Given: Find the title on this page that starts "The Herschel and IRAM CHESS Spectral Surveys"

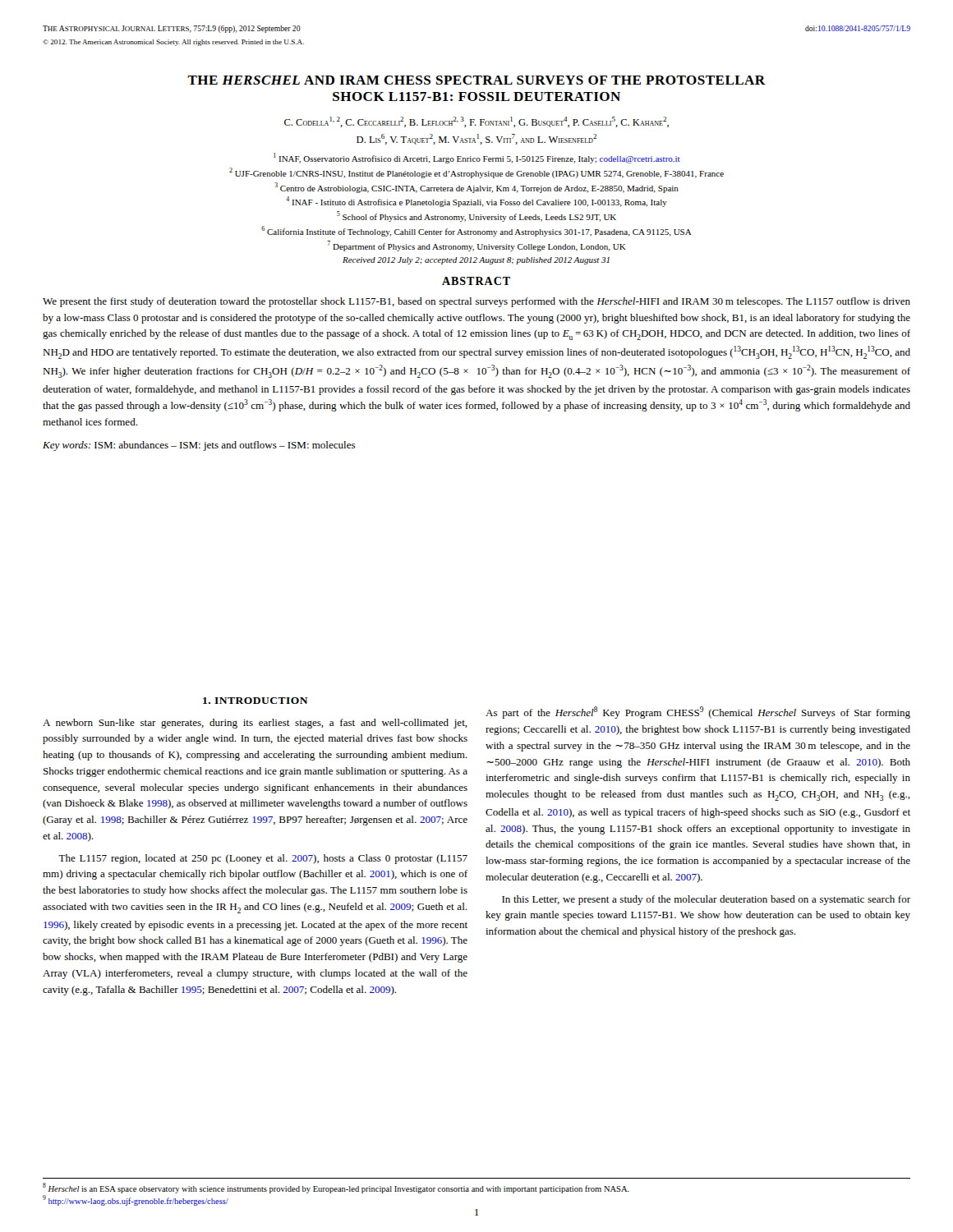Looking at the screenshot, I should (476, 89).
